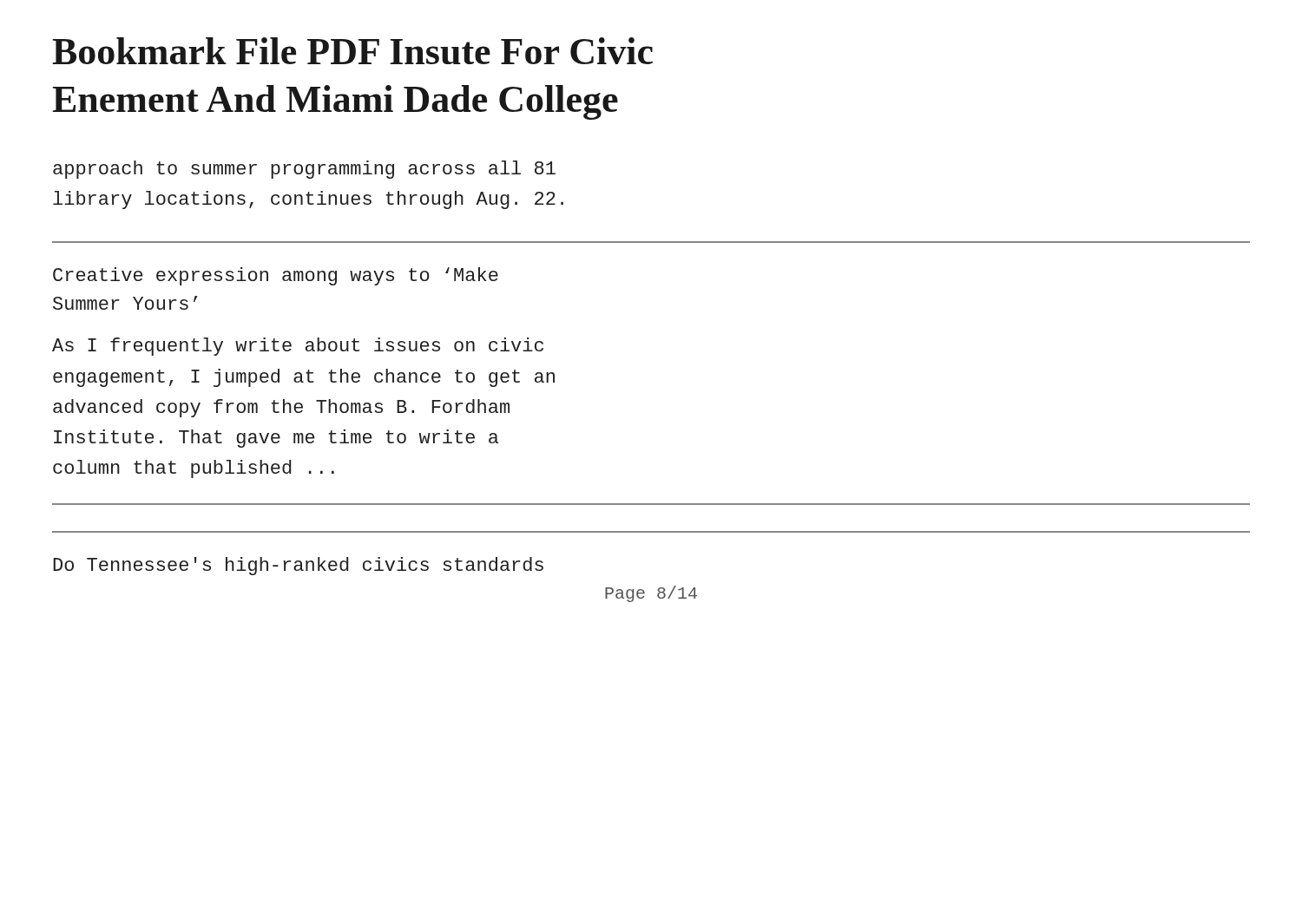Viewport: 1302px width, 924px height.
Task: Locate the title that opens with "Bookmark File PDF Insute For CivicEnement And Miami"
Action: tap(353, 75)
